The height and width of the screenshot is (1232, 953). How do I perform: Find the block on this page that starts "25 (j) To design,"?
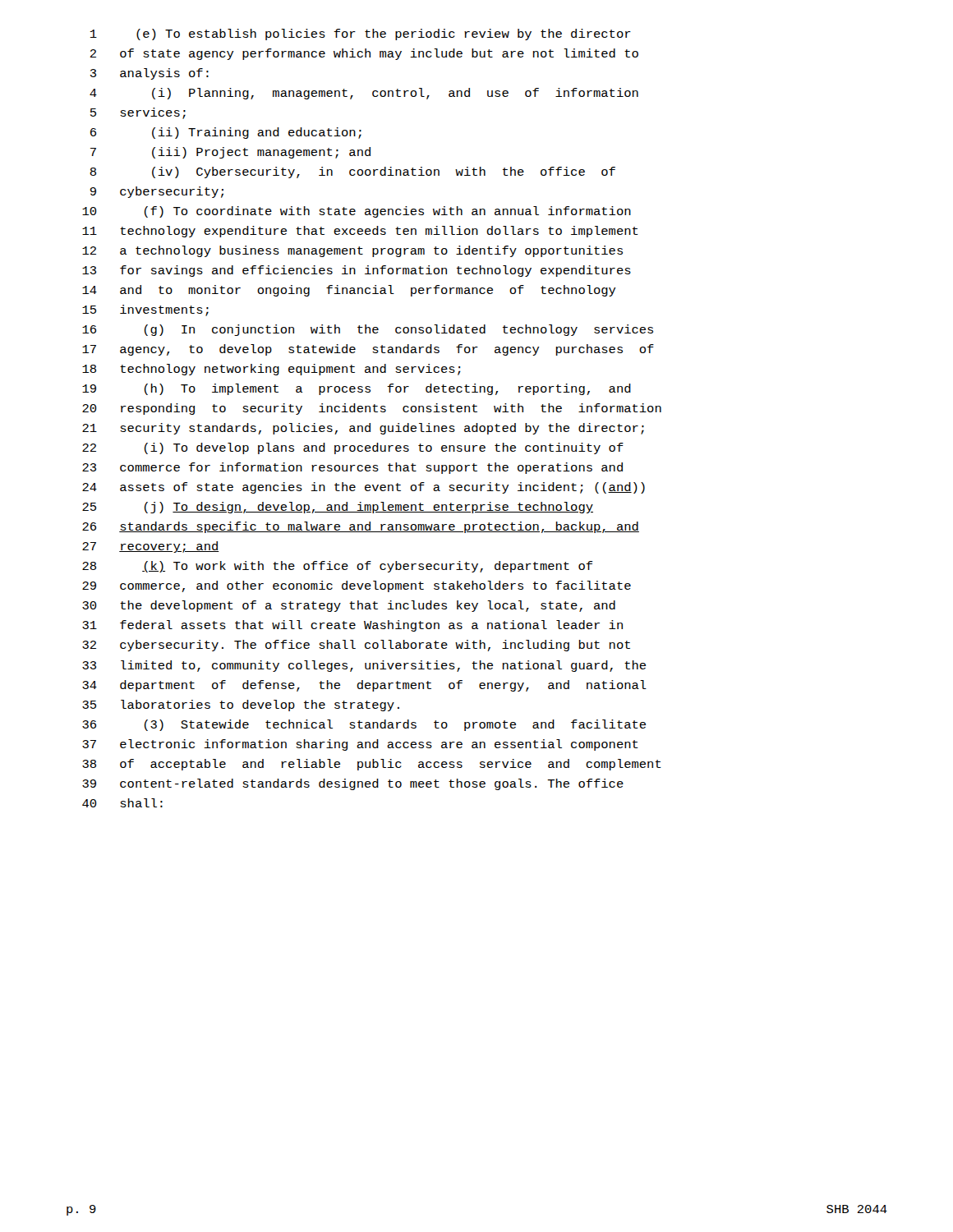pyautogui.click(x=476, y=508)
